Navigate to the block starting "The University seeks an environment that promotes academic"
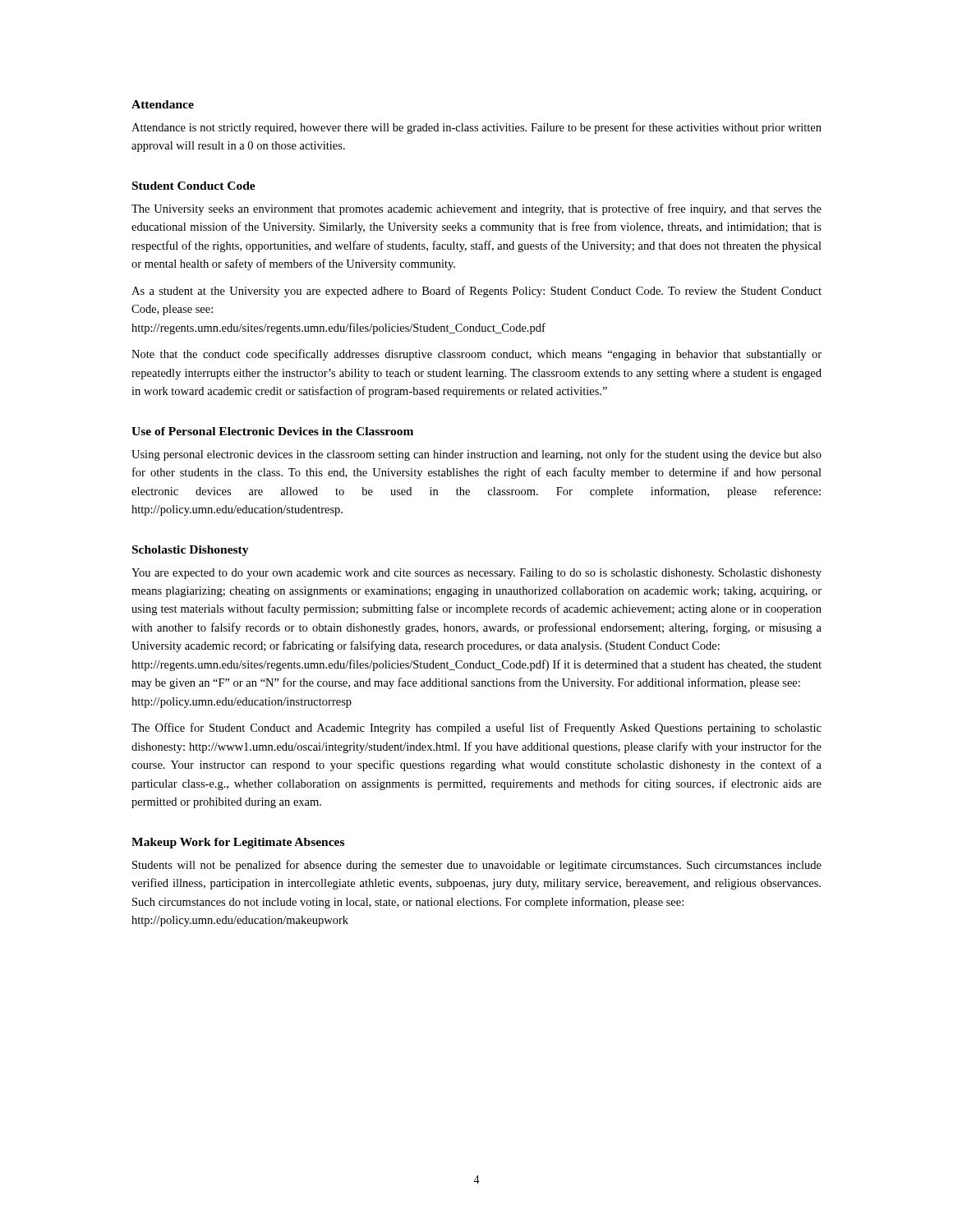Viewport: 953px width, 1232px height. tap(476, 236)
